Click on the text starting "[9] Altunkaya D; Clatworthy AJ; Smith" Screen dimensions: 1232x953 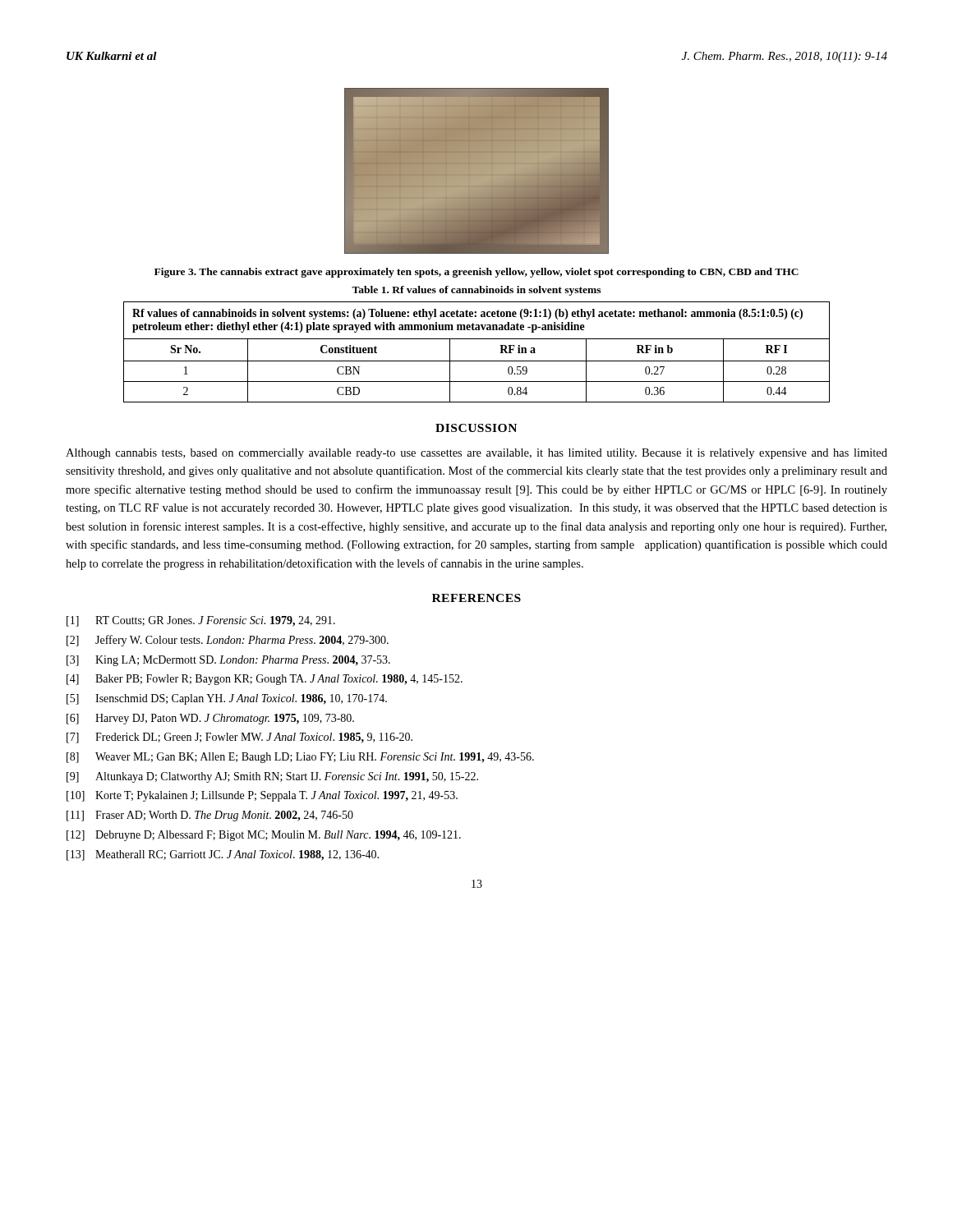(476, 777)
